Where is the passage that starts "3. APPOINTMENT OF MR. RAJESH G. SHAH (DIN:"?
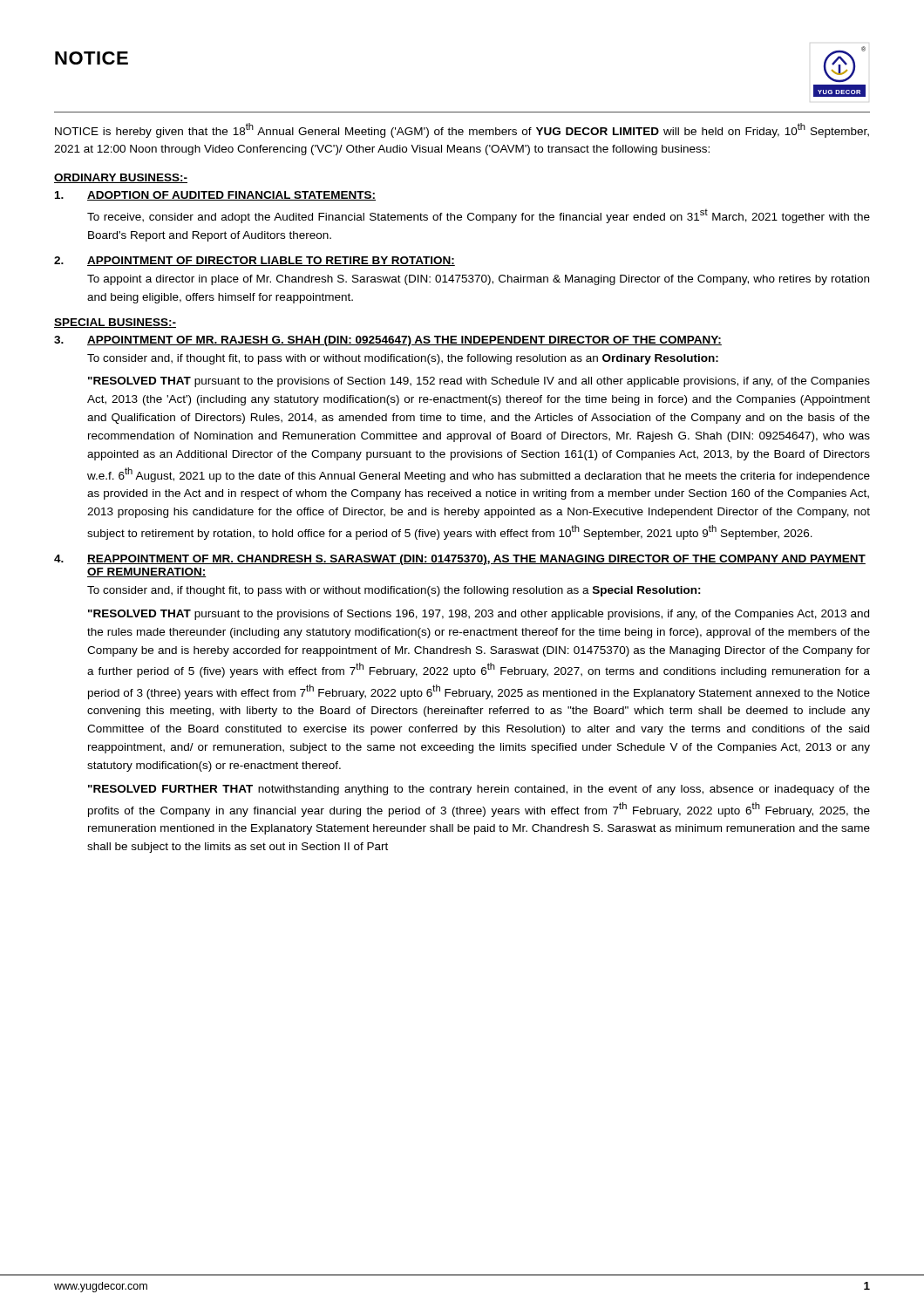The height and width of the screenshot is (1308, 924). pyautogui.click(x=462, y=438)
